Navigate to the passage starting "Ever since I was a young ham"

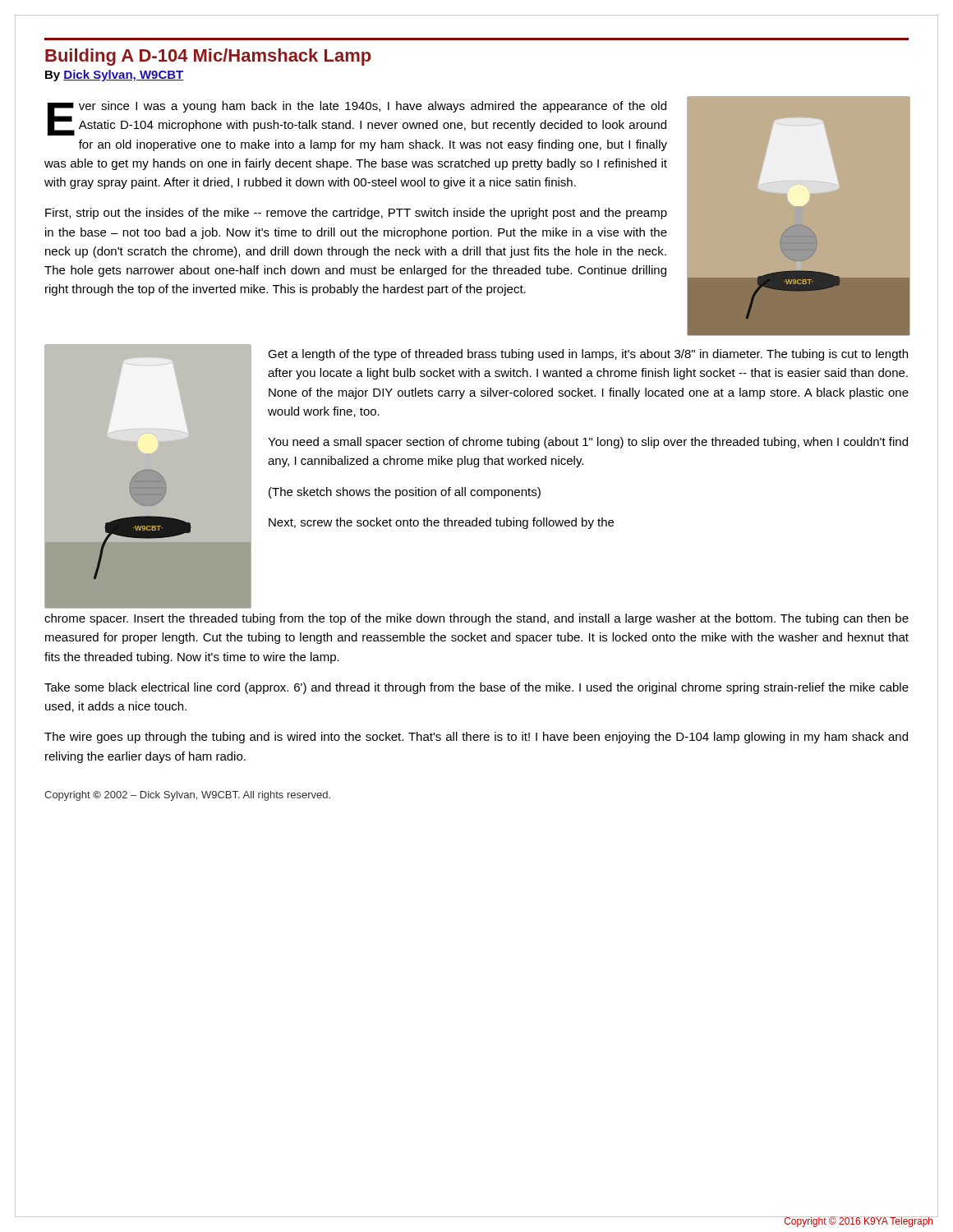coord(356,142)
